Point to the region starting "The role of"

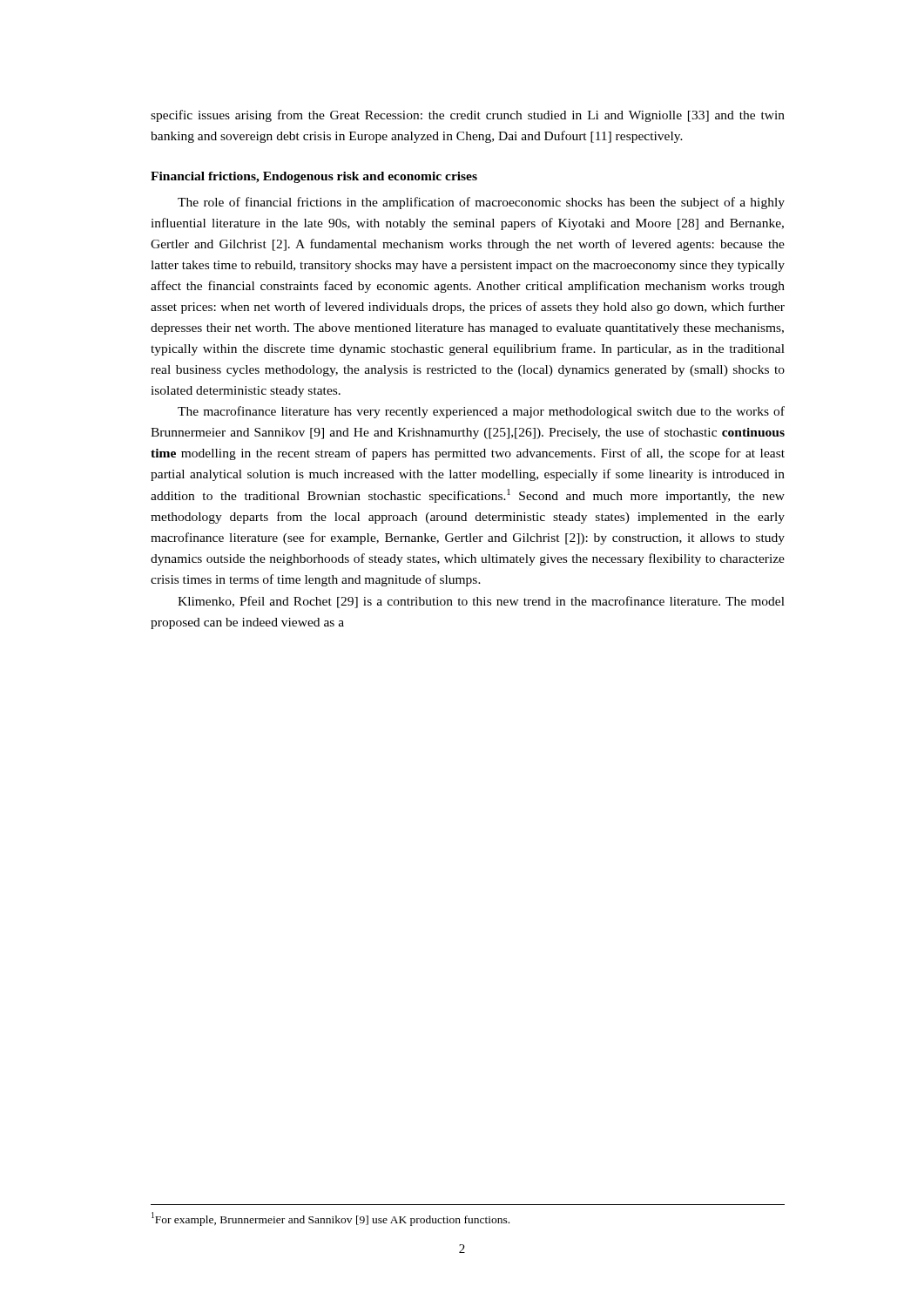(468, 296)
